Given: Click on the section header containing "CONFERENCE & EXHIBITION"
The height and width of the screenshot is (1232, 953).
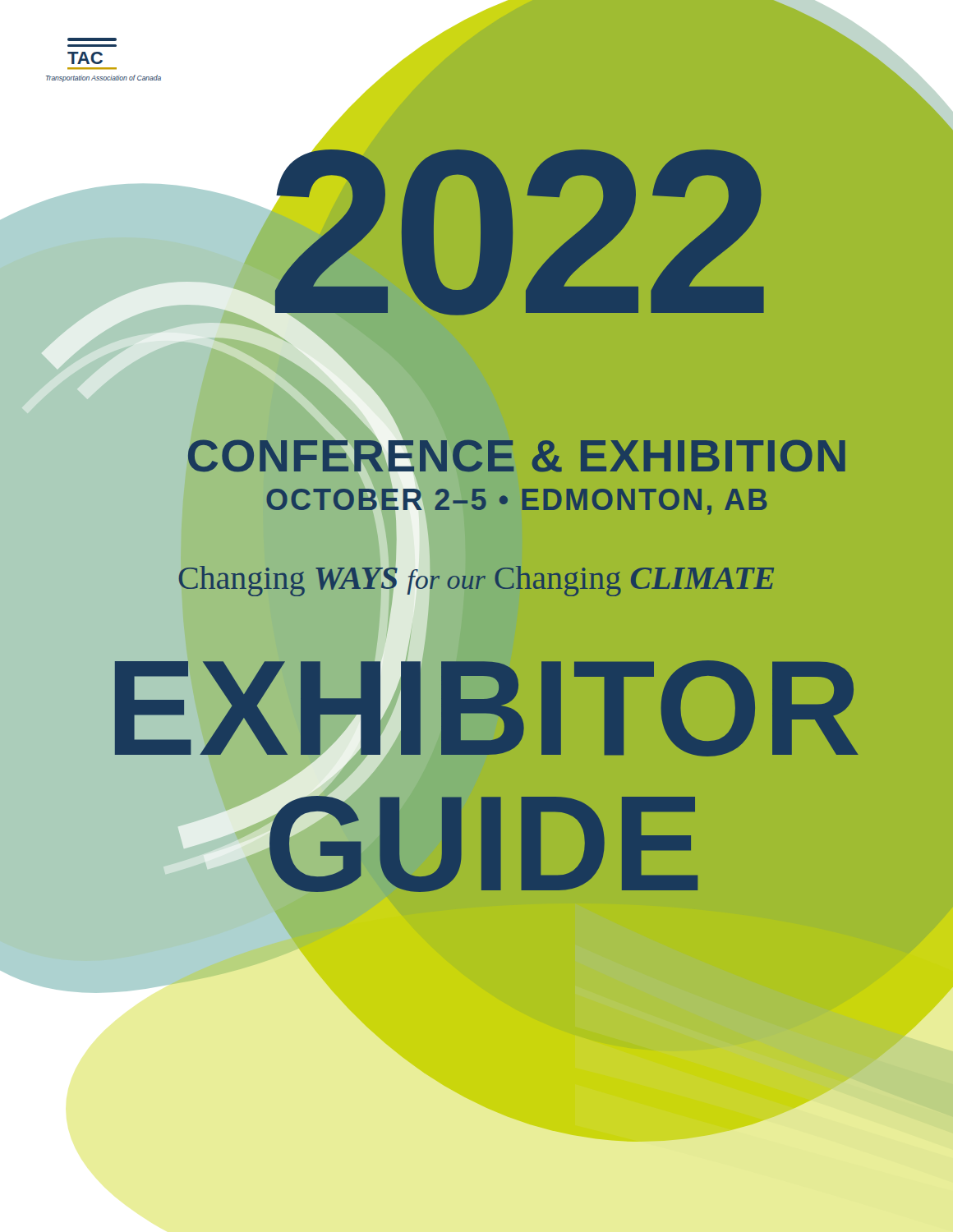Looking at the screenshot, I should click(x=518, y=455).
